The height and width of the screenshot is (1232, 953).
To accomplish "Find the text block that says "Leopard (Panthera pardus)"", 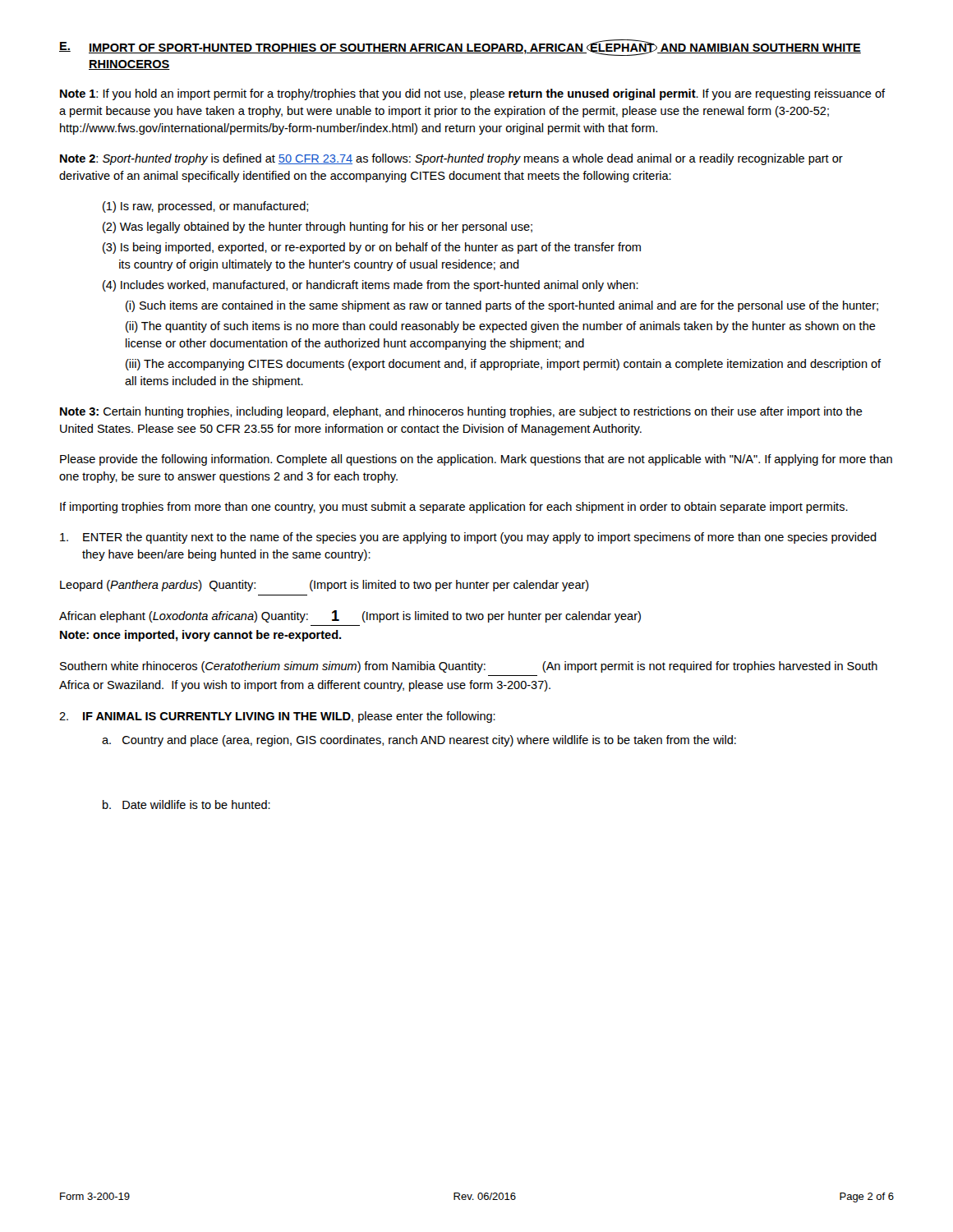I will (x=324, y=585).
